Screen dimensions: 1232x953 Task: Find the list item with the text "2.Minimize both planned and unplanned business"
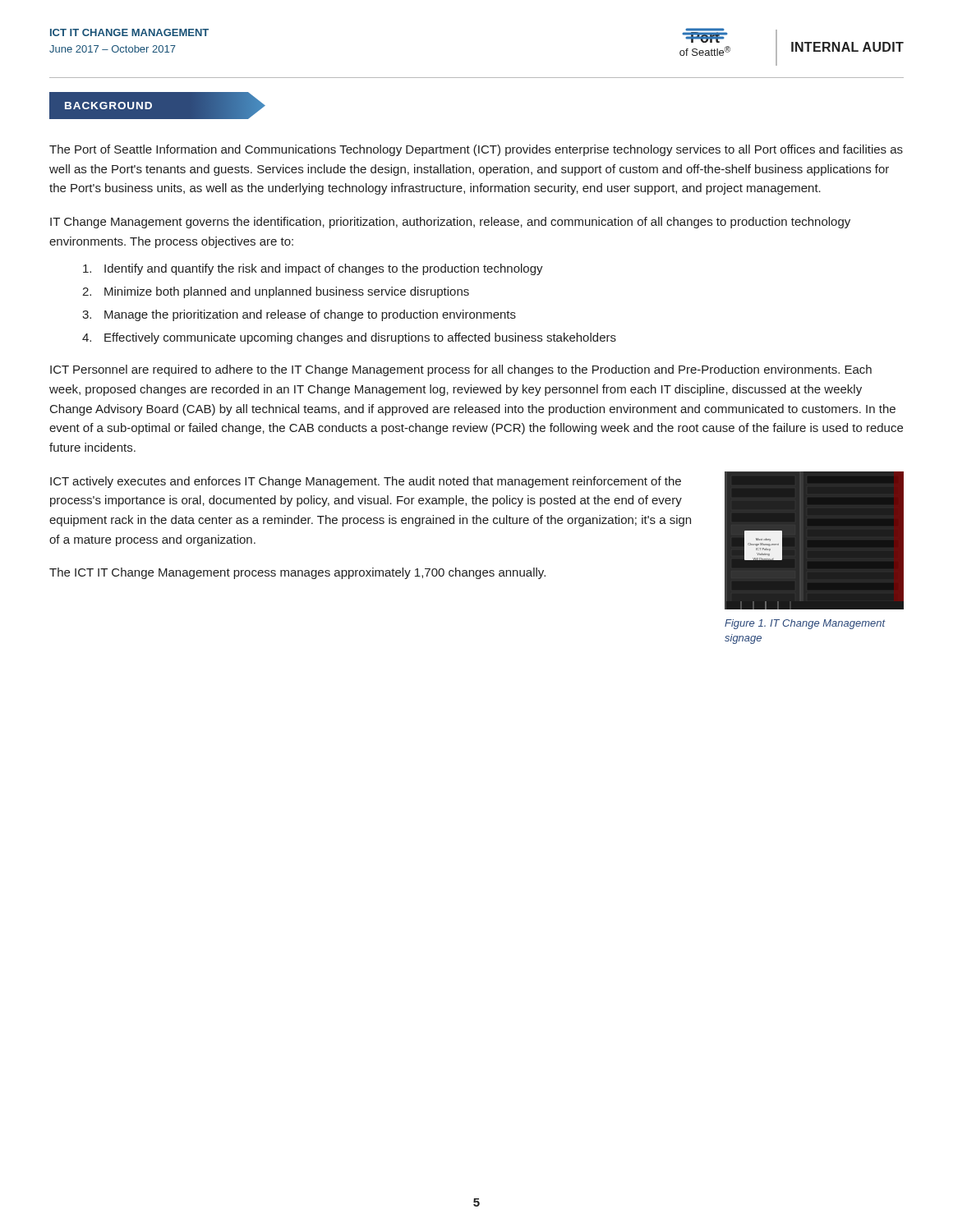276,292
